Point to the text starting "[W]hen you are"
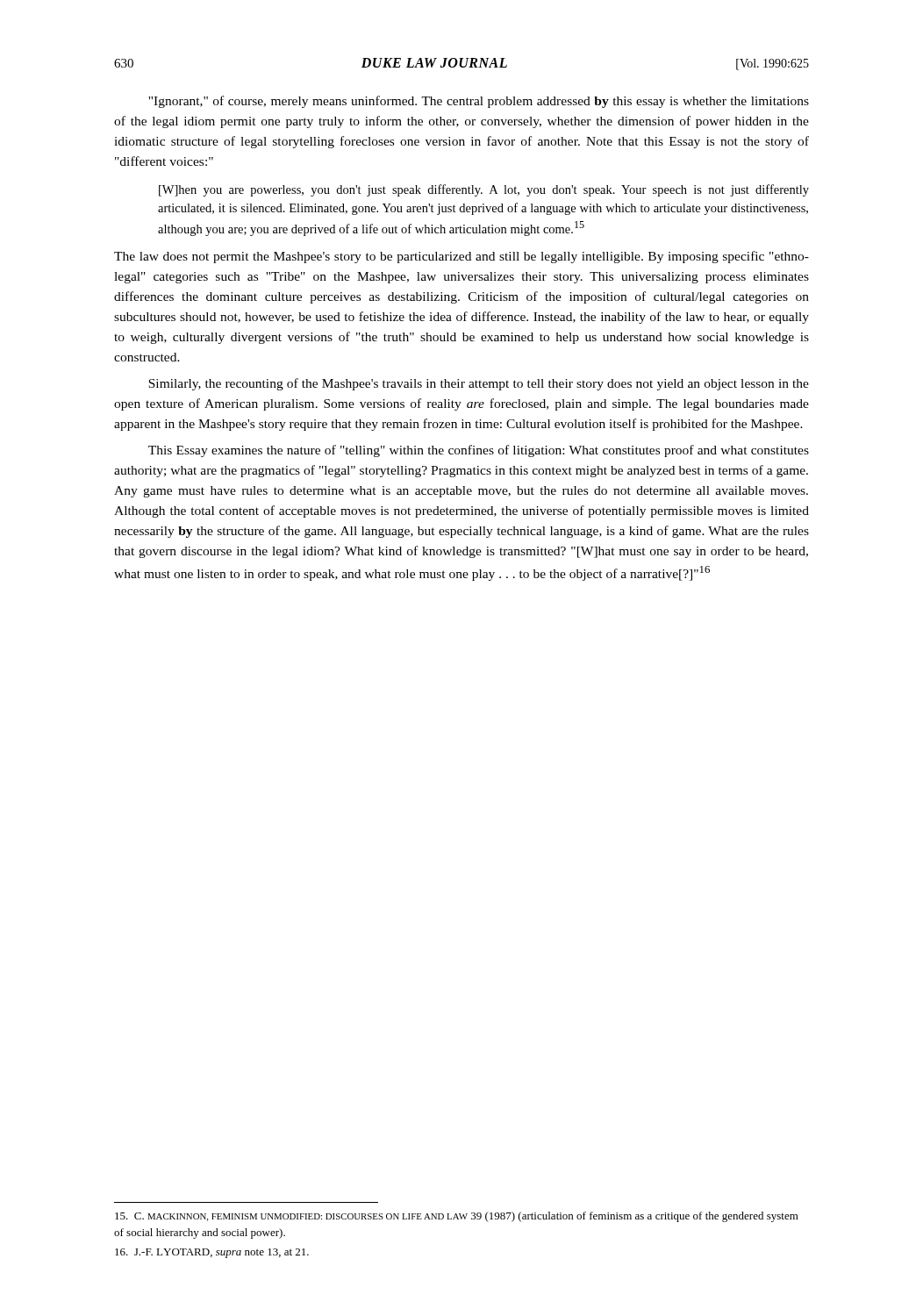The height and width of the screenshot is (1316, 923). (x=483, y=209)
